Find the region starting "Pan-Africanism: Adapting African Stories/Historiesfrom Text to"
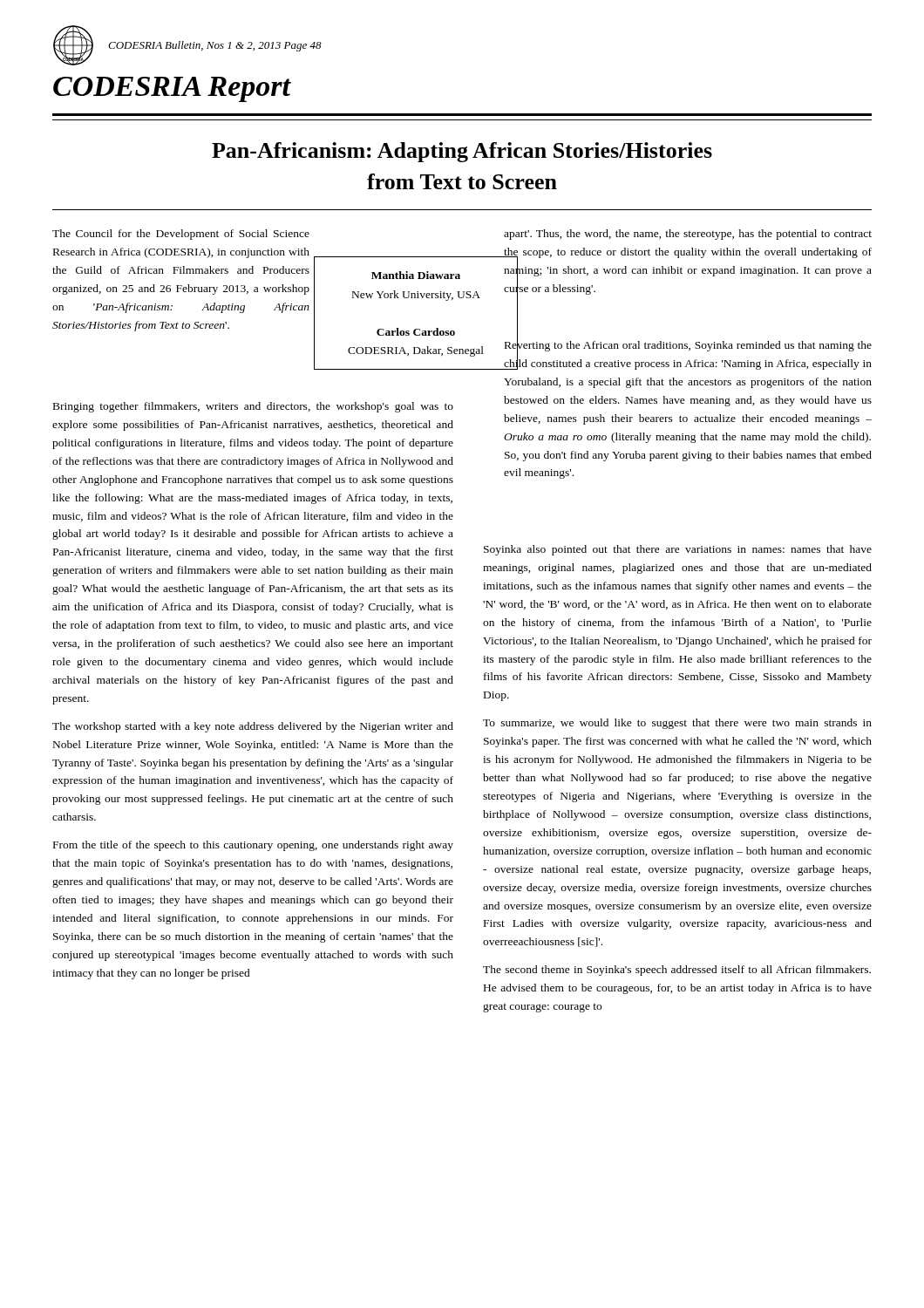This screenshot has height=1308, width=924. click(x=462, y=166)
